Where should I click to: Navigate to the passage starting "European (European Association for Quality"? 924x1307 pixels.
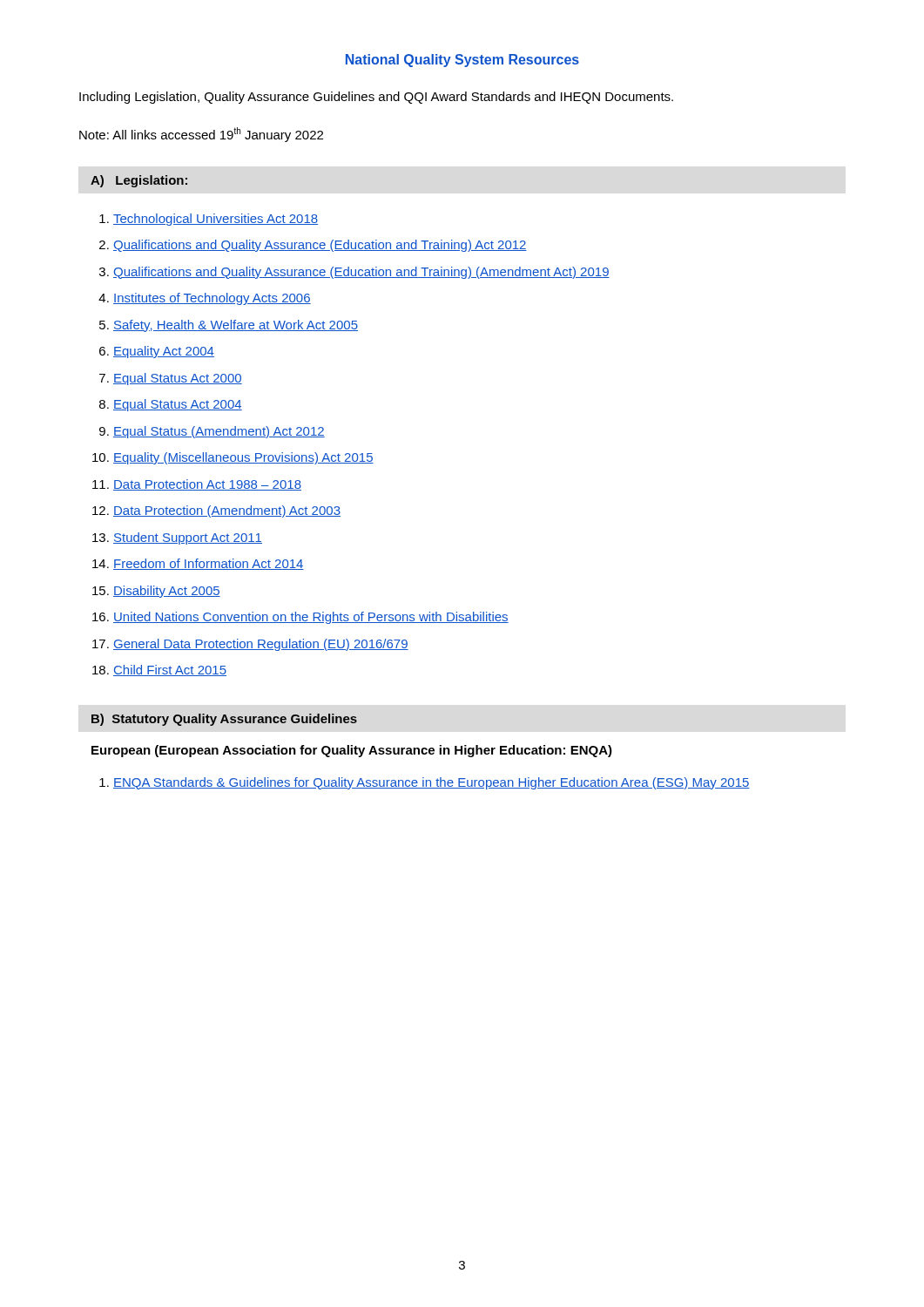(351, 749)
